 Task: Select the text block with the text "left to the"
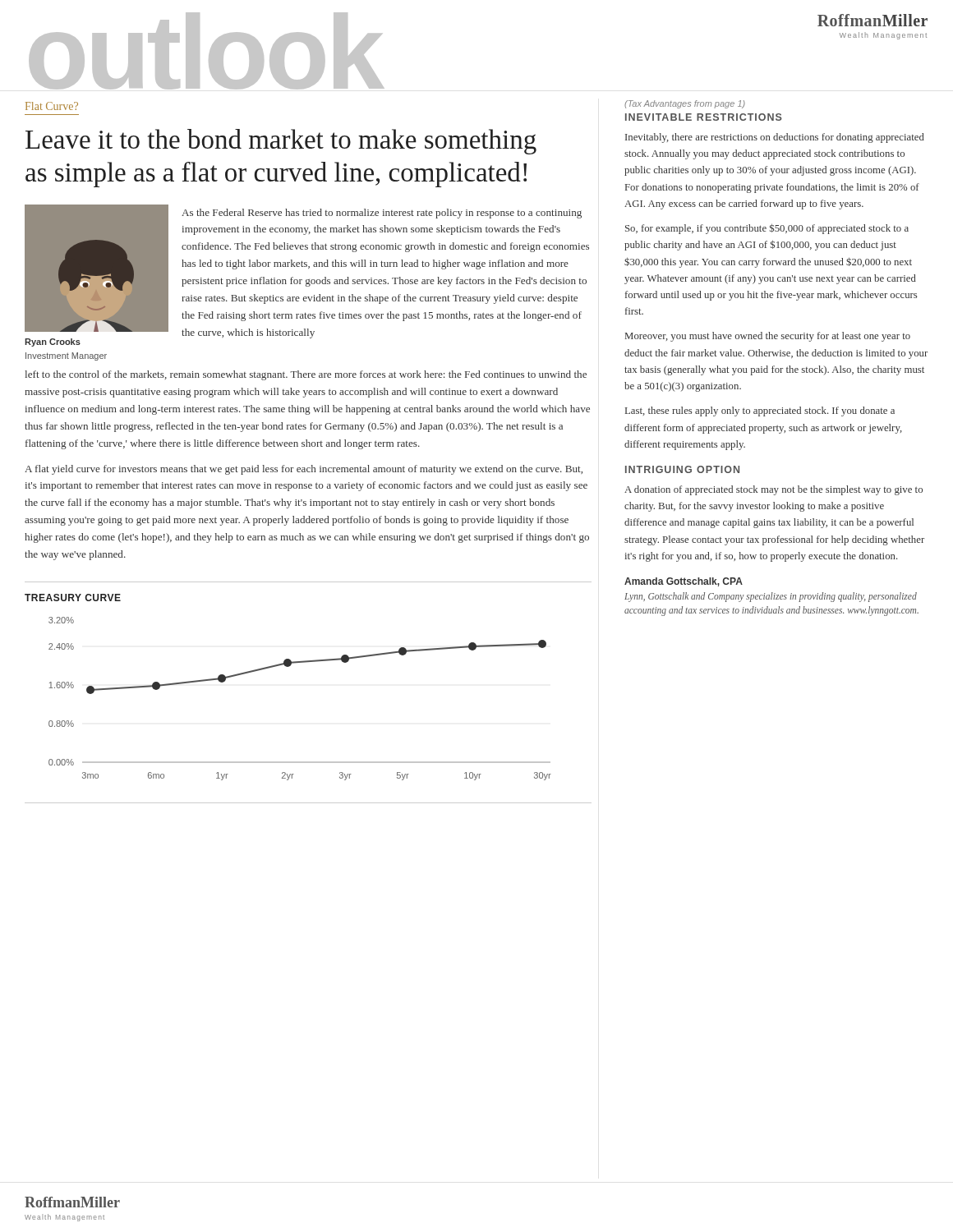click(x=308, y=465)
